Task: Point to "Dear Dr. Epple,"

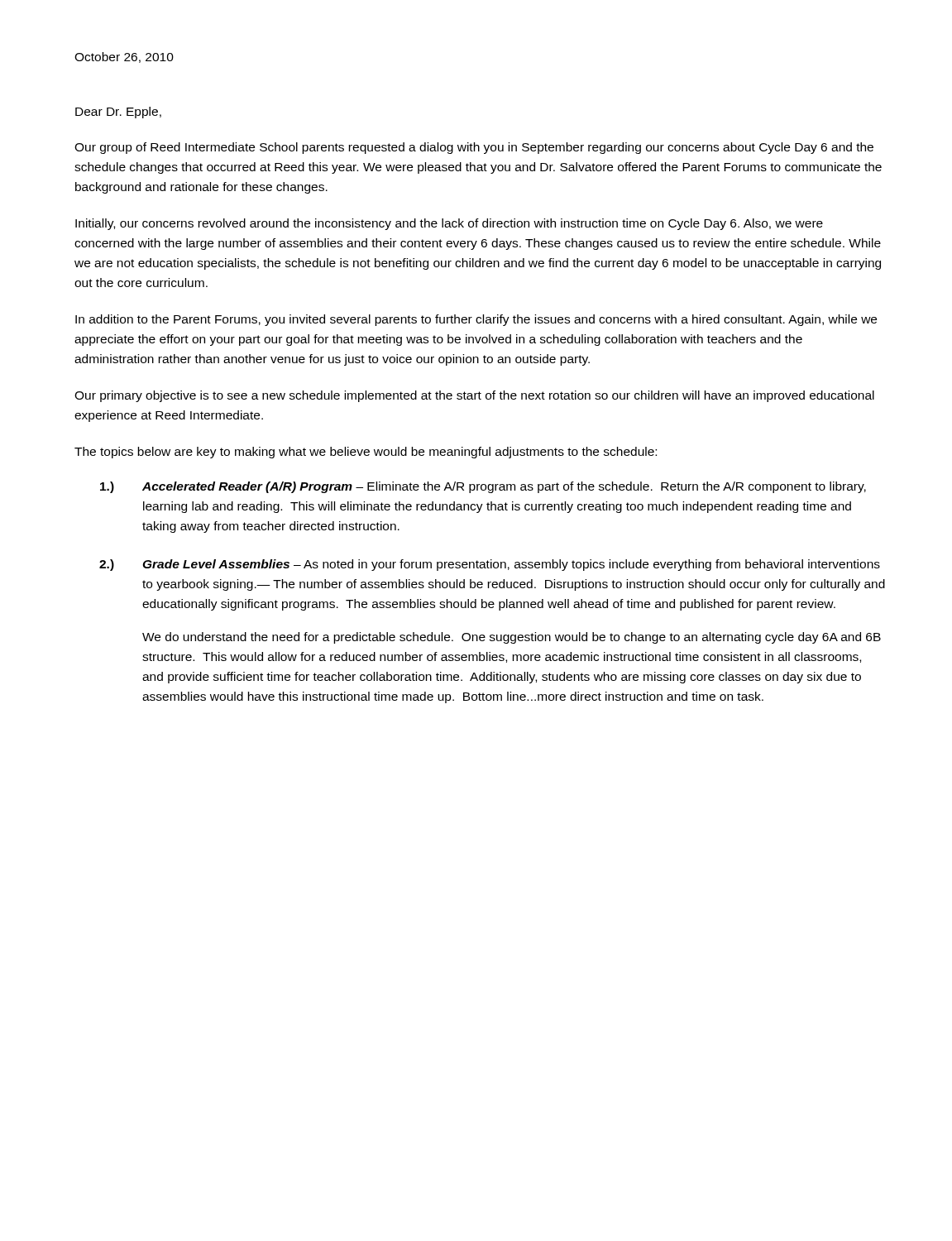Action: (118, 111)
